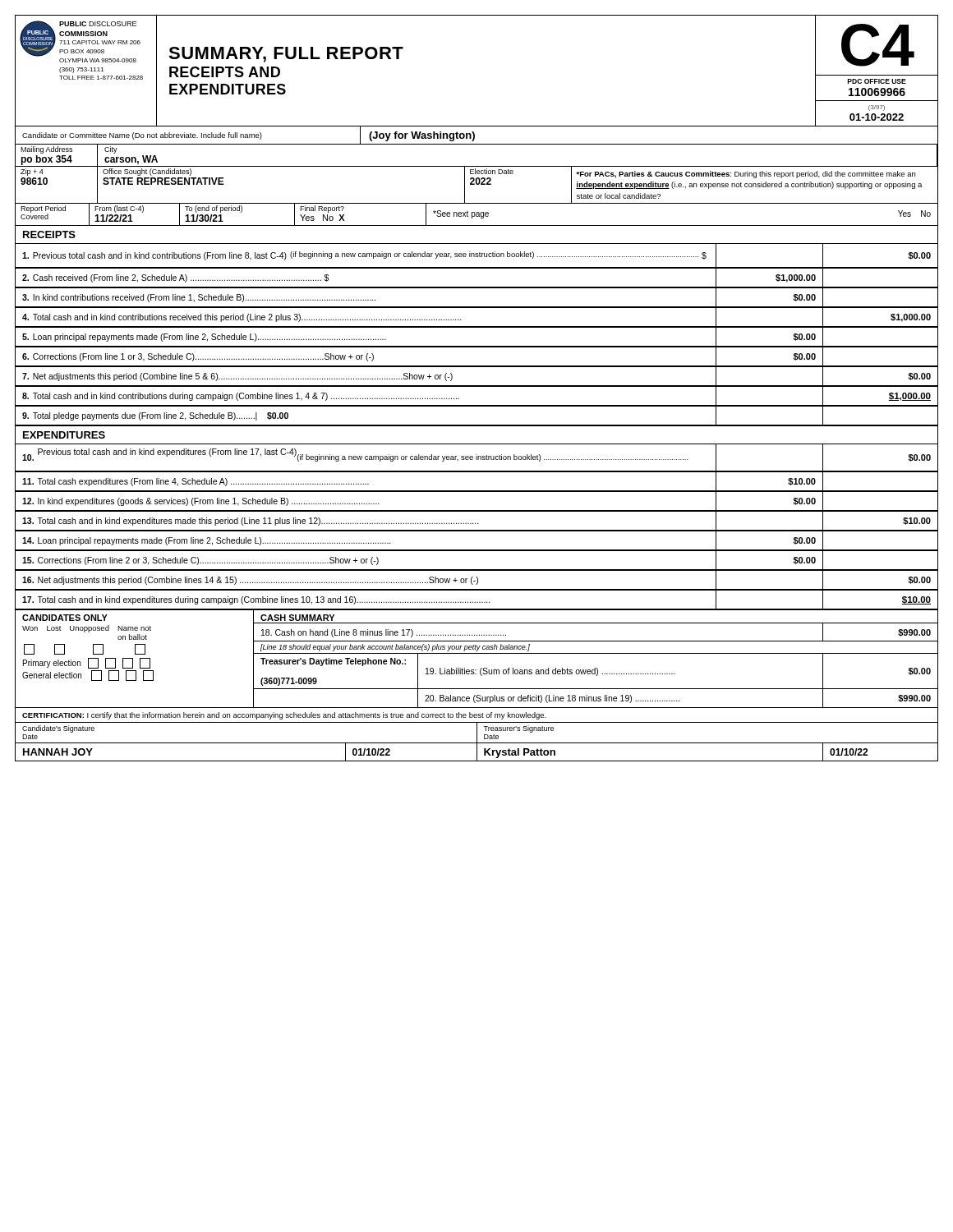Locate the text block starting "15. Corrections (From"
This screenshot has width=953, height=1232.
(476, 560)
